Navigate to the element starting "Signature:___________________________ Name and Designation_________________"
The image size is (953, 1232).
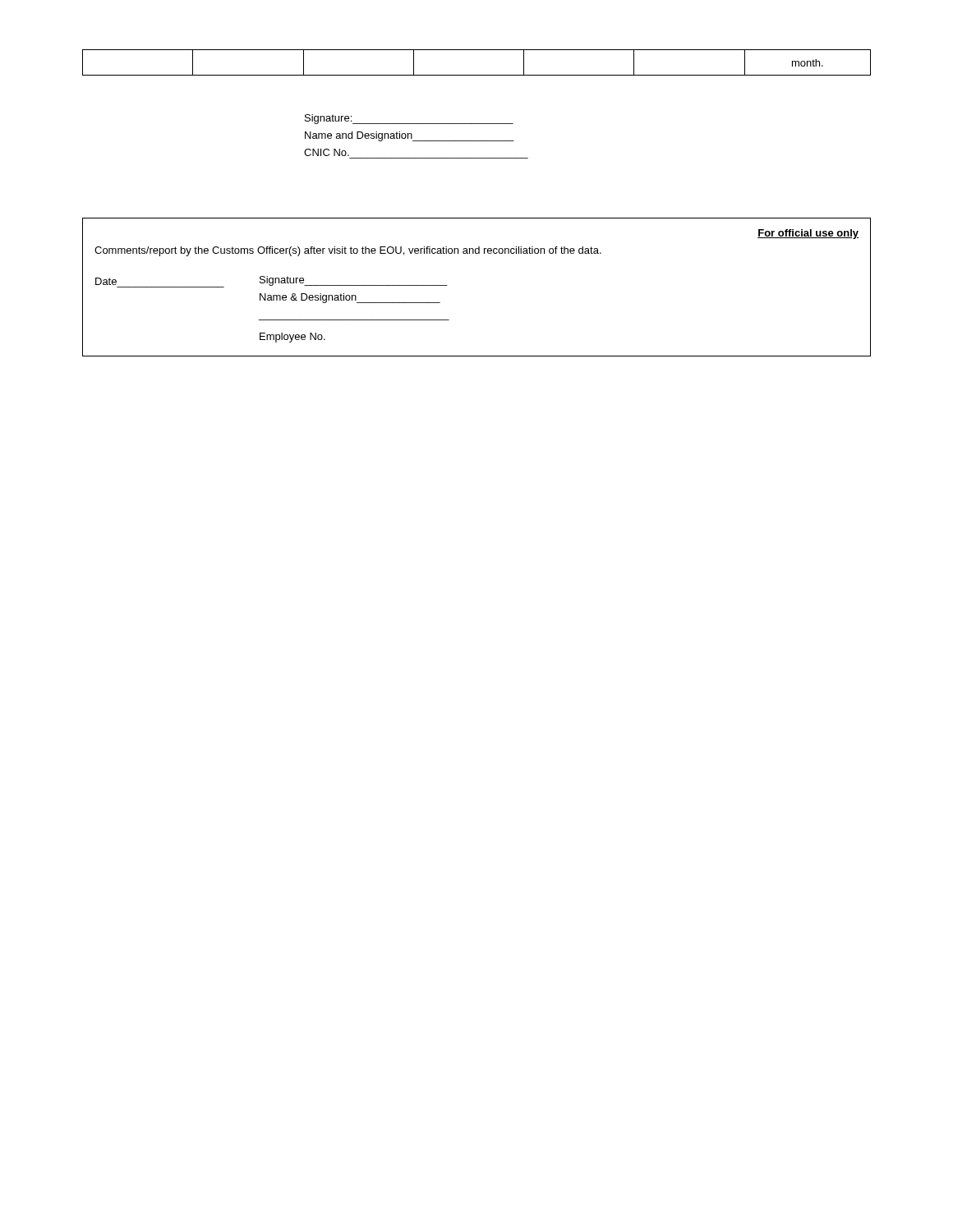(416, 135)
